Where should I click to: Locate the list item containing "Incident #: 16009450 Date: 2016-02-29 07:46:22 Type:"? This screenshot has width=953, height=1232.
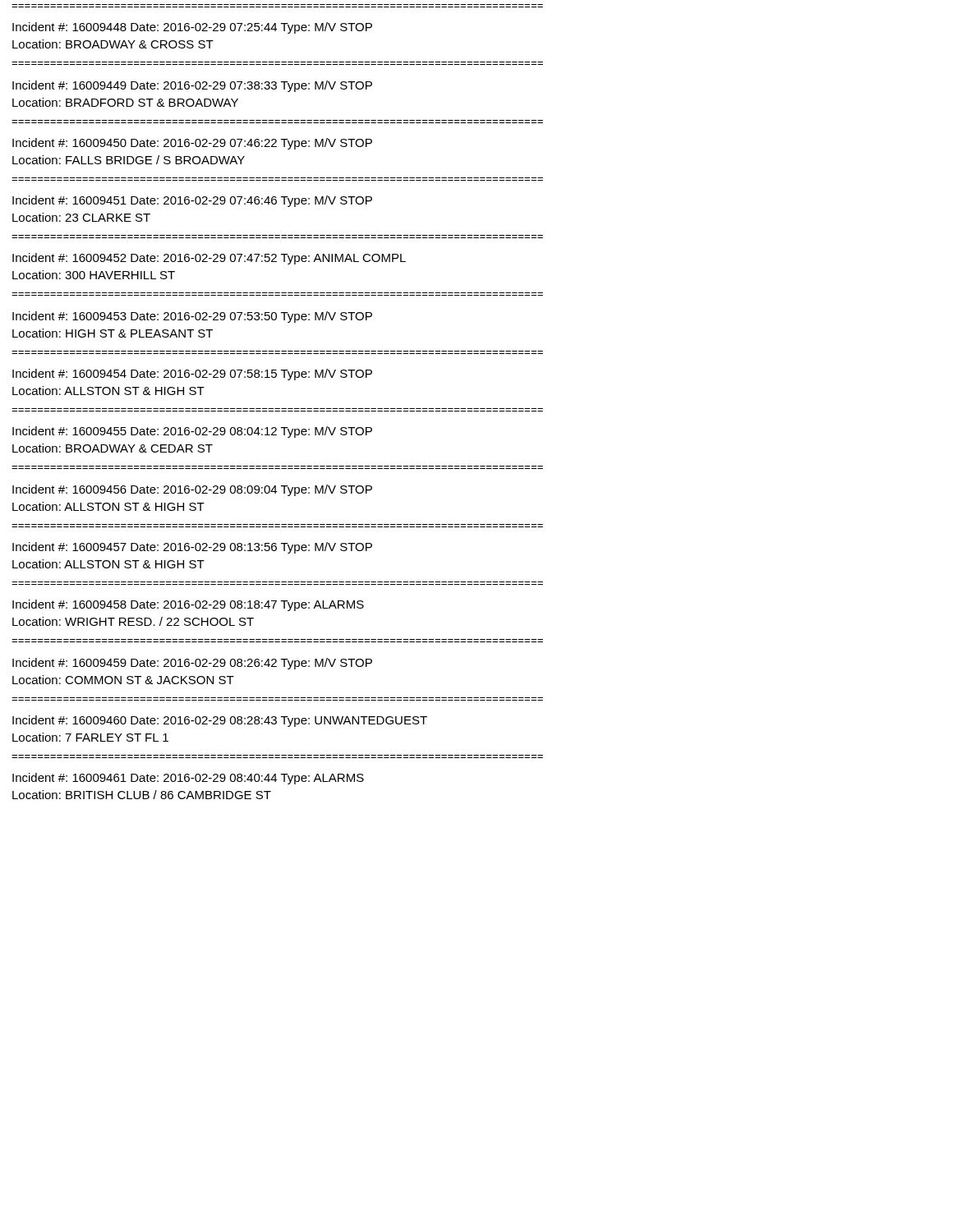click(x=192, y=144)
